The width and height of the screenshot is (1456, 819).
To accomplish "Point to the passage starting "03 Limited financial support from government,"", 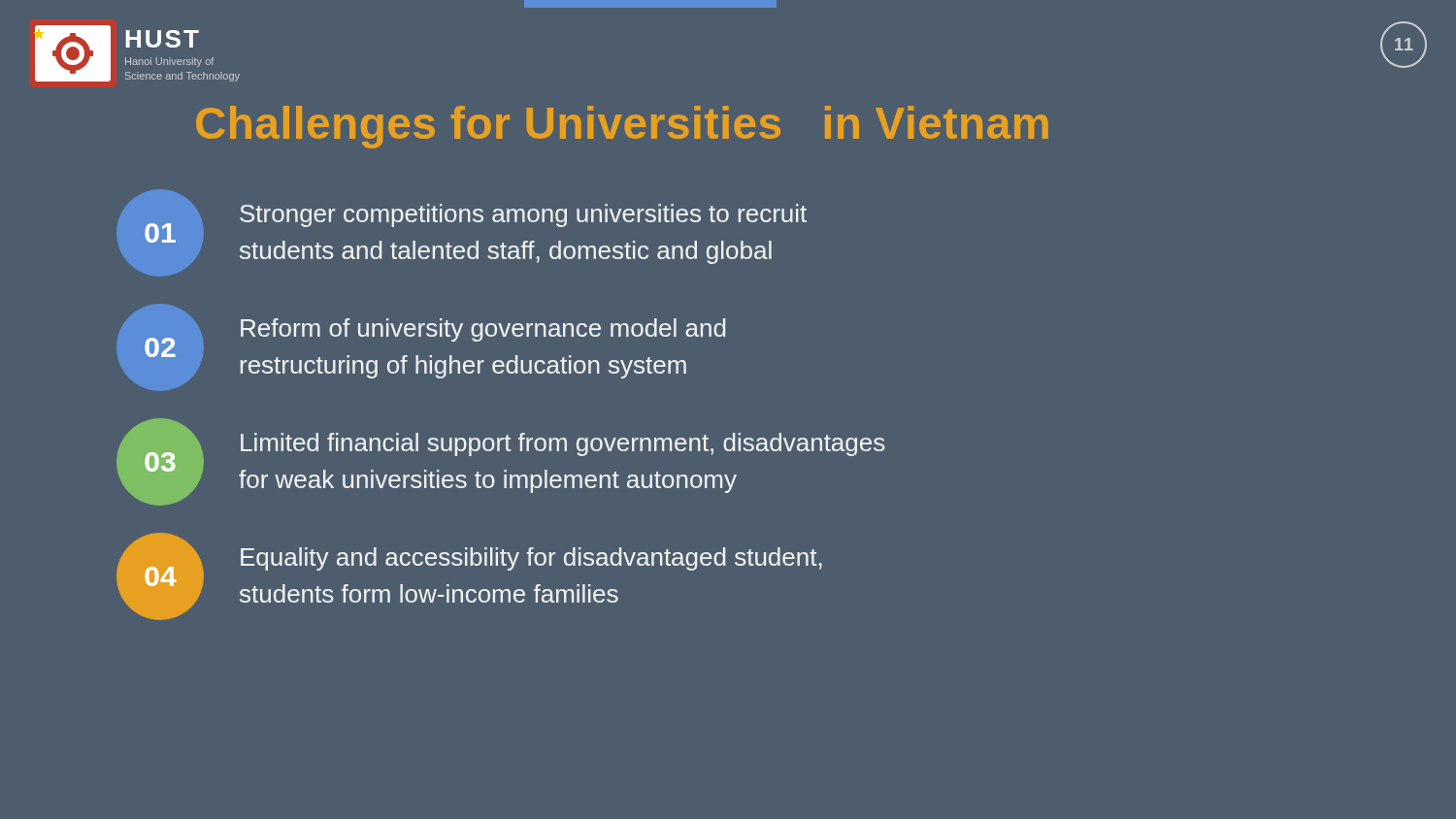I will coord(501,462).
